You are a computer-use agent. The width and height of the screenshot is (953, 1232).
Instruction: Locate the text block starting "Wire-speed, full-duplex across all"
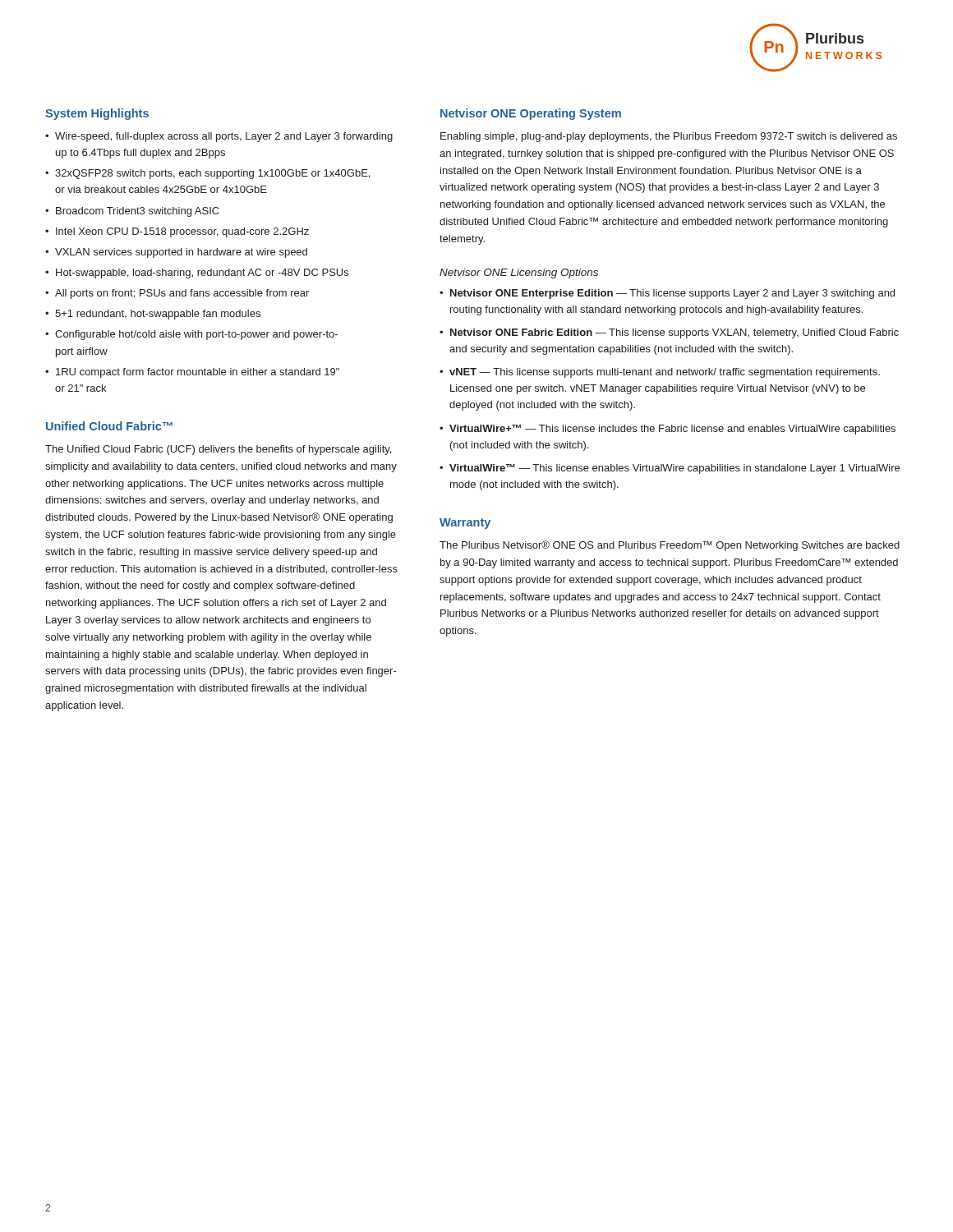[x=224, y=144]
